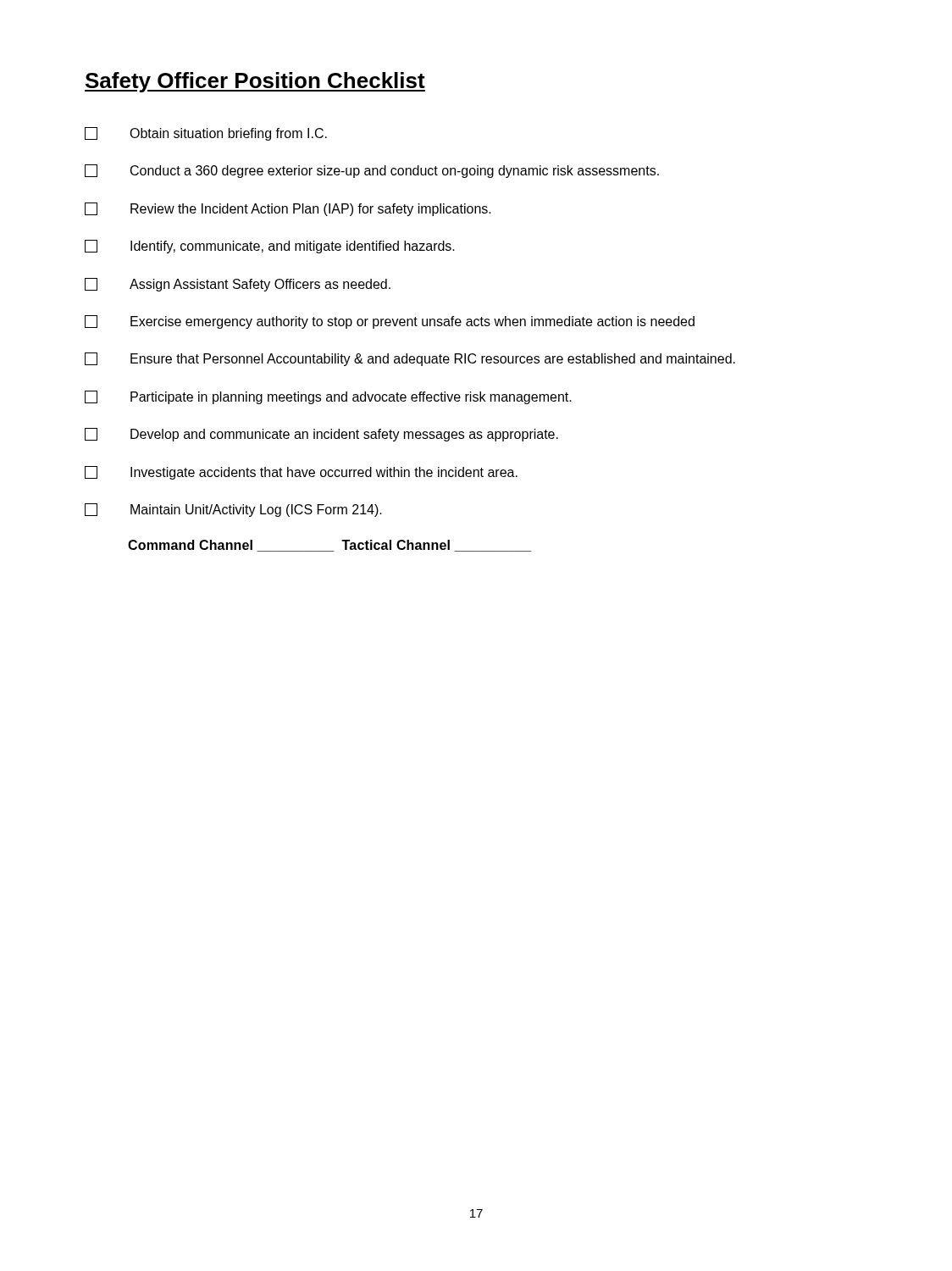Select the passage starting "Investigate accidents that"
Screen dimensions: 1271x952
point(301,473)
